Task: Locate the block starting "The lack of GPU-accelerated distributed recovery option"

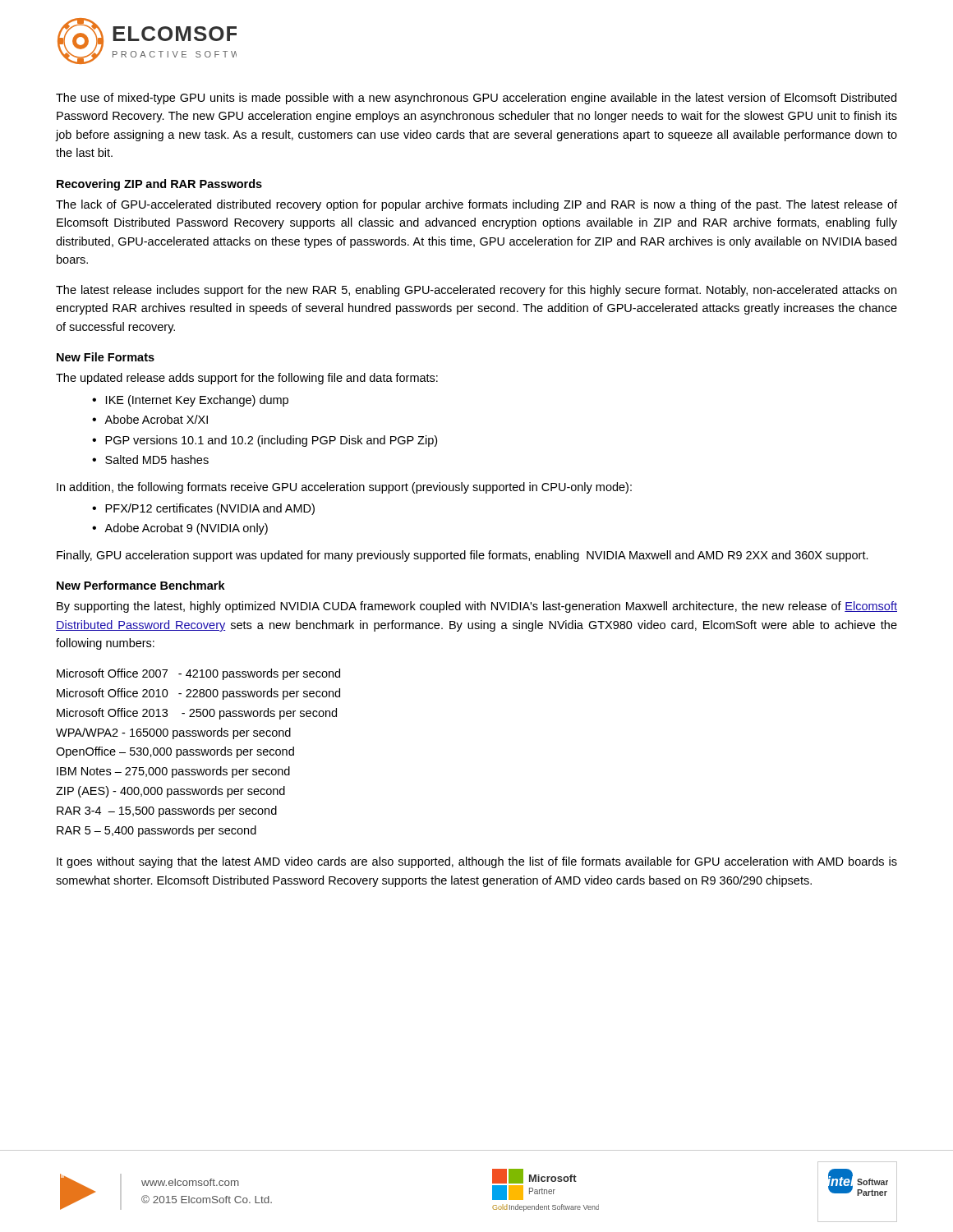Action: click(x=476, y=232)
